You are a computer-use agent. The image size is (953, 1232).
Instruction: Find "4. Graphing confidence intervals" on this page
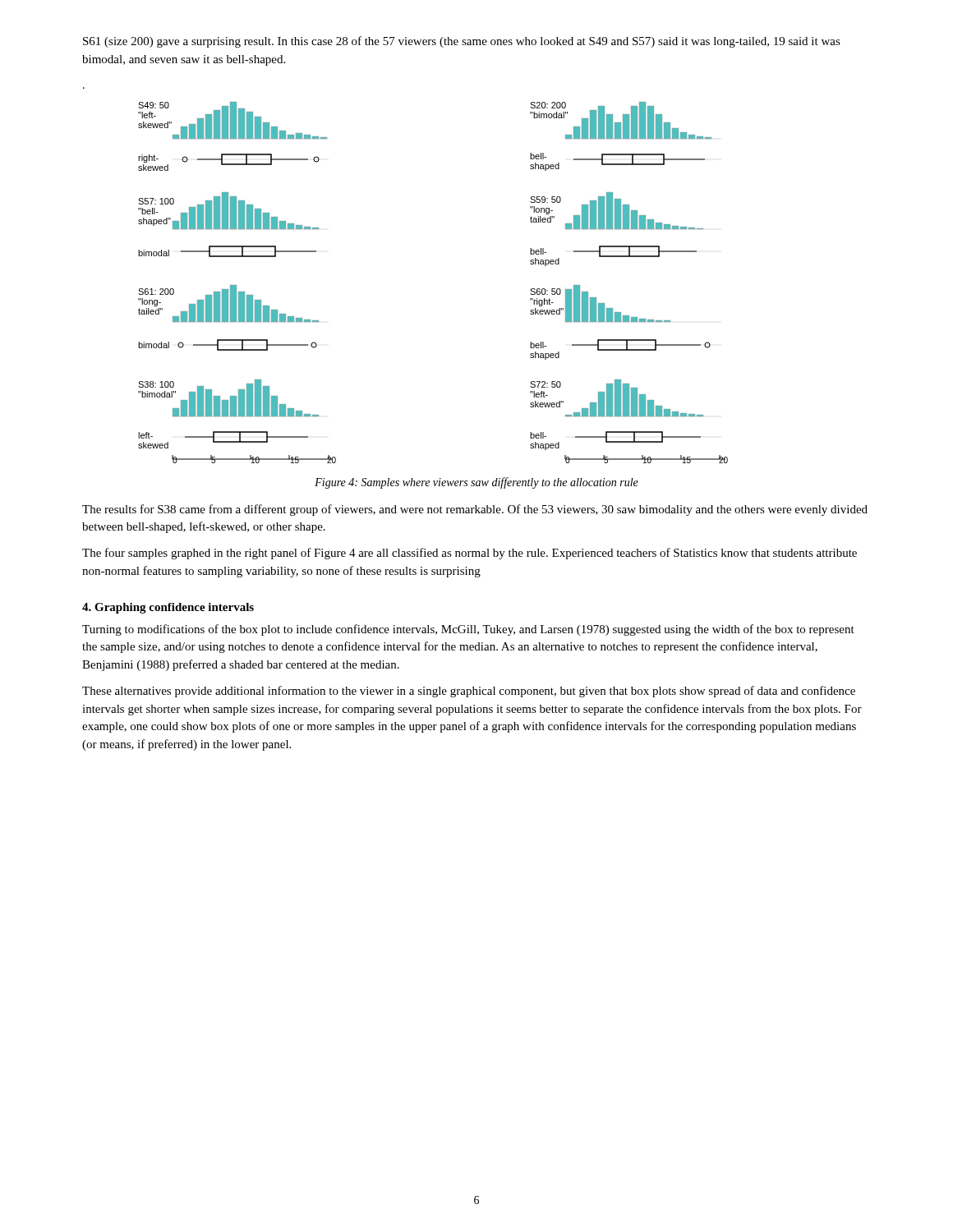168,607
